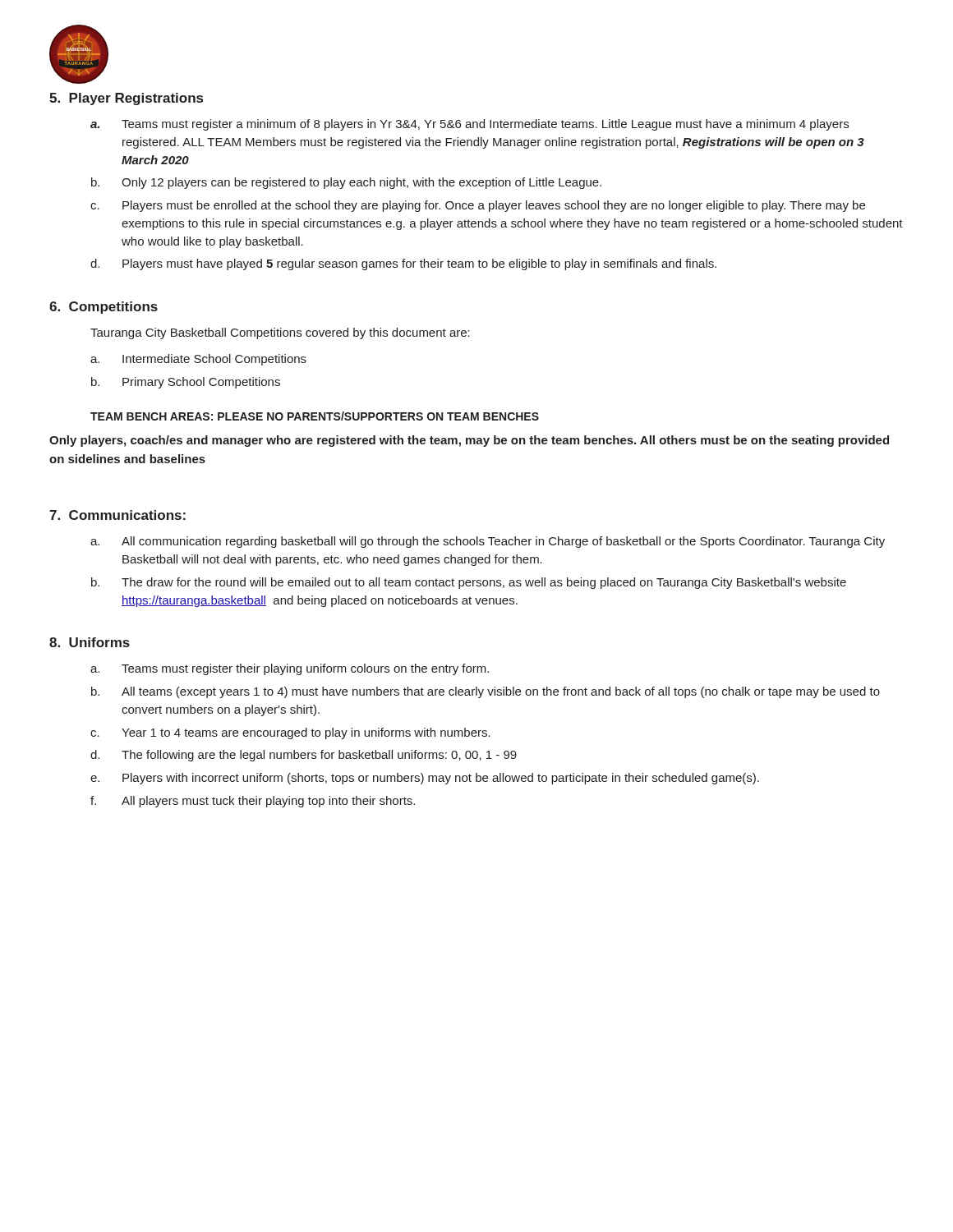Click the passage that begins "Only players, coach/es and manager who are"

pos(470,449)
